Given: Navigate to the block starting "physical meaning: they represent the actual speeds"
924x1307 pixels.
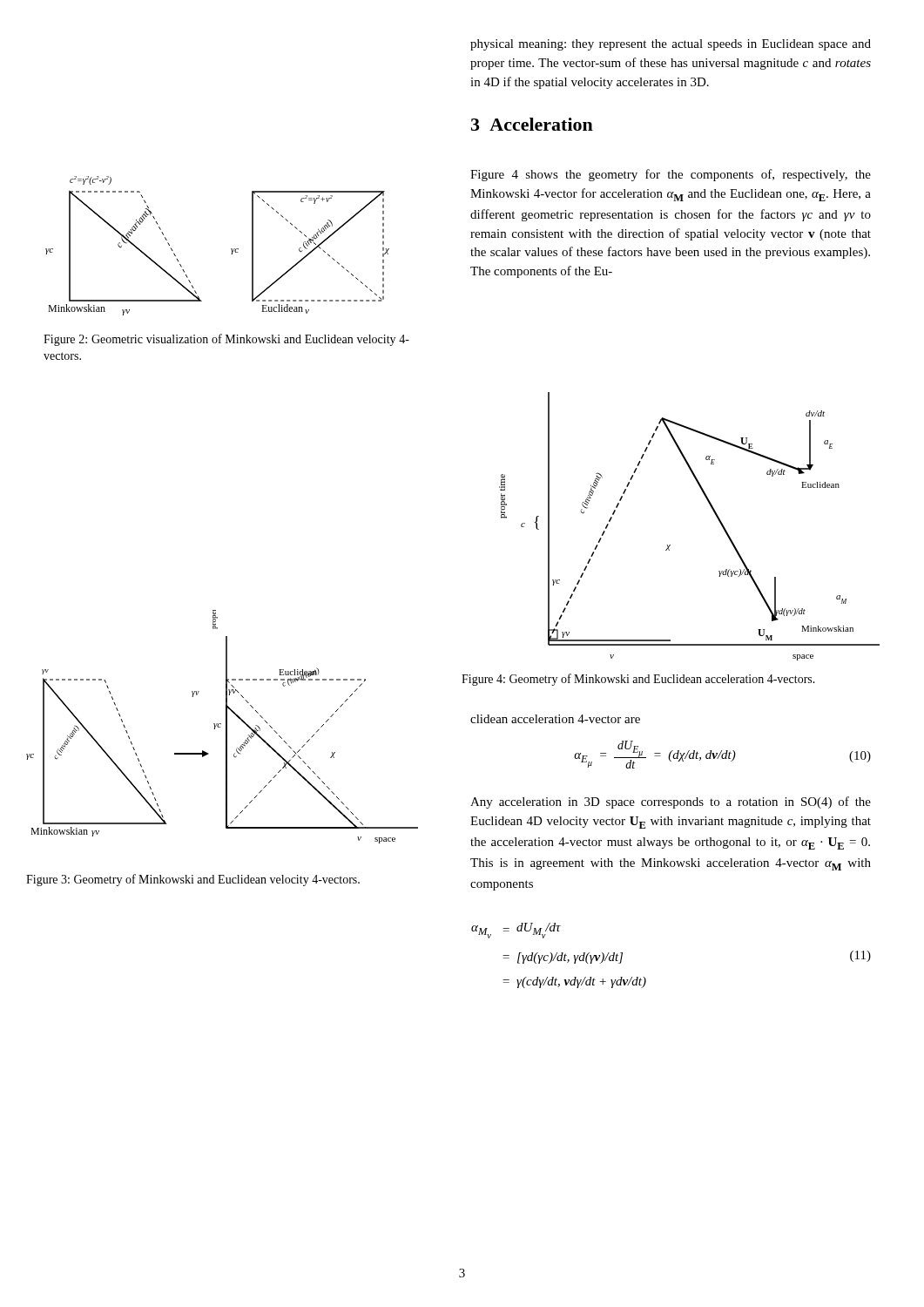Looking at the screenshot, I should click(x=671, y=63).
